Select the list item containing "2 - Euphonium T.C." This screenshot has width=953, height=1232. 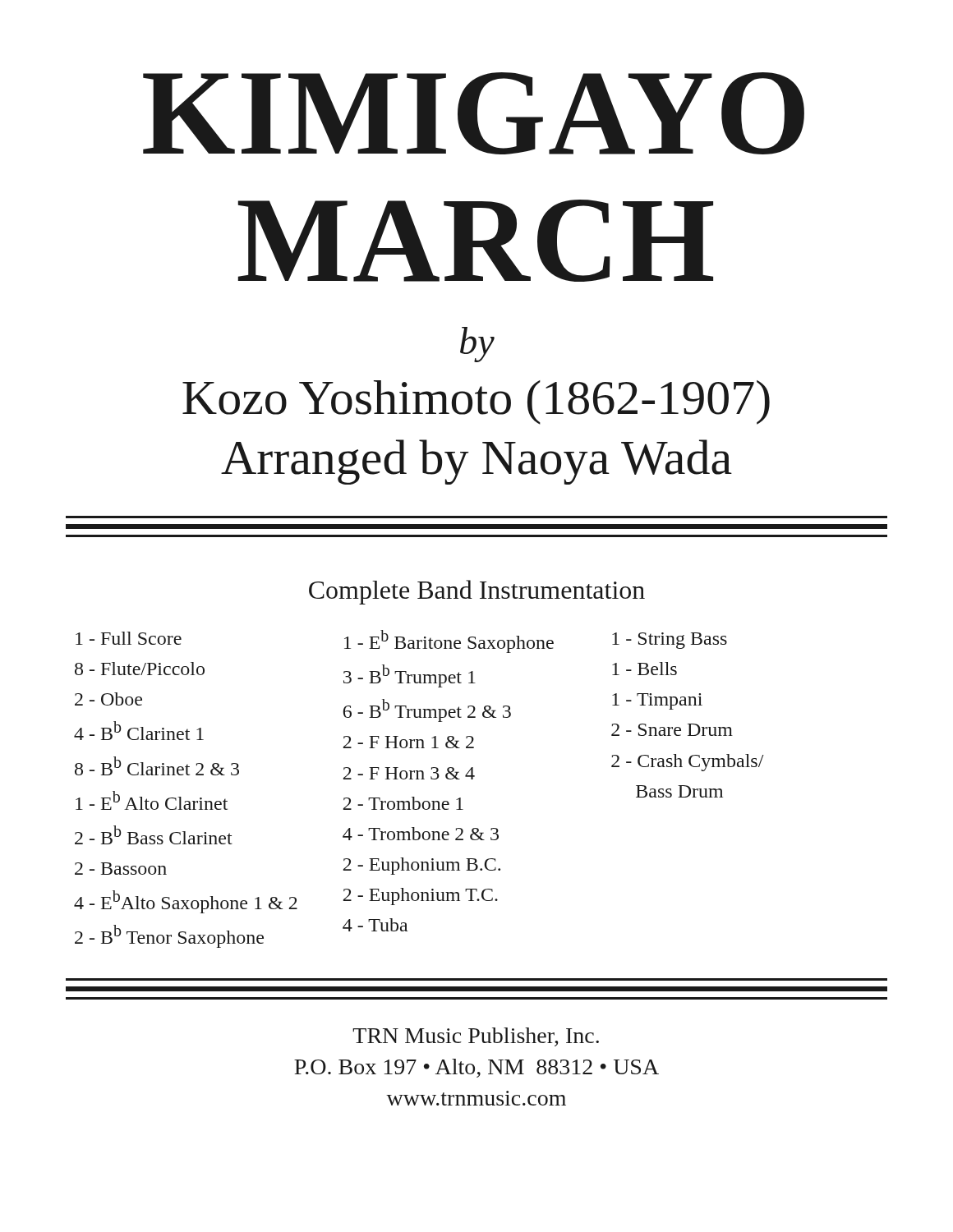click(x=476, y=895)
